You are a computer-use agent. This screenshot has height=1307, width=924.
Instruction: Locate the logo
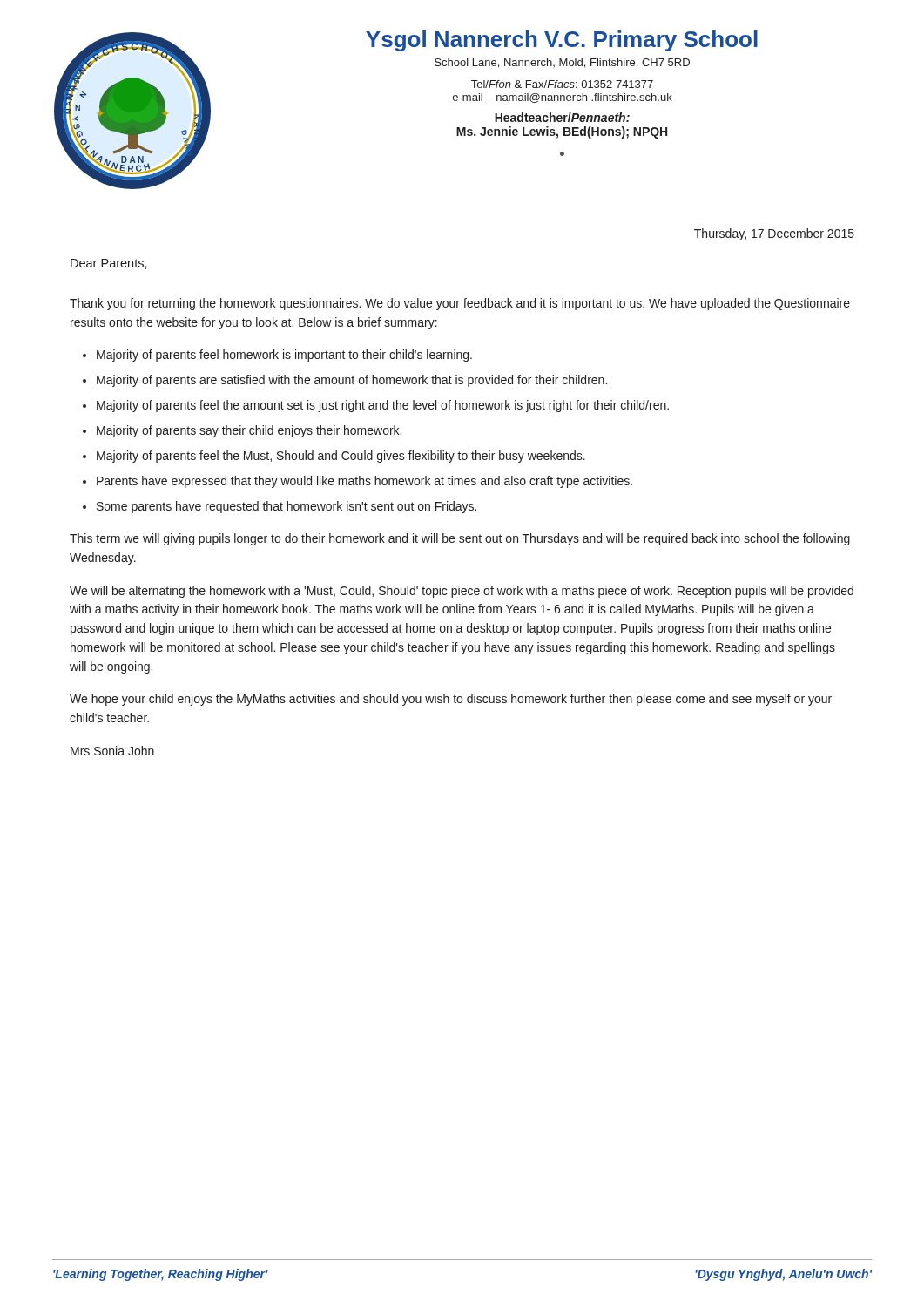(139, 113)
